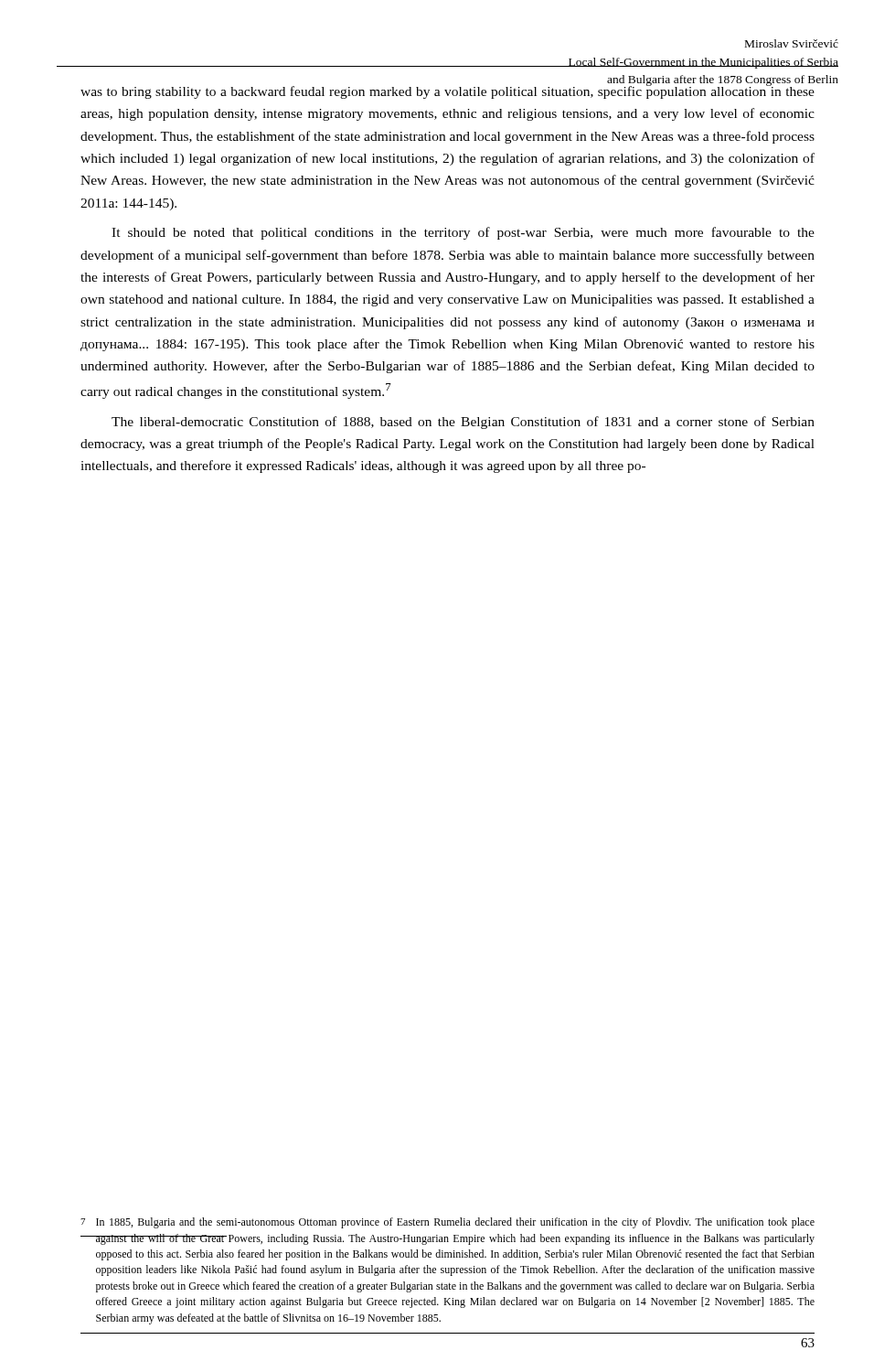The image size is (895, 1372).
Task: Point to the passage starting "was to bring stability to a backward"
Action: [x=448, y=279]
